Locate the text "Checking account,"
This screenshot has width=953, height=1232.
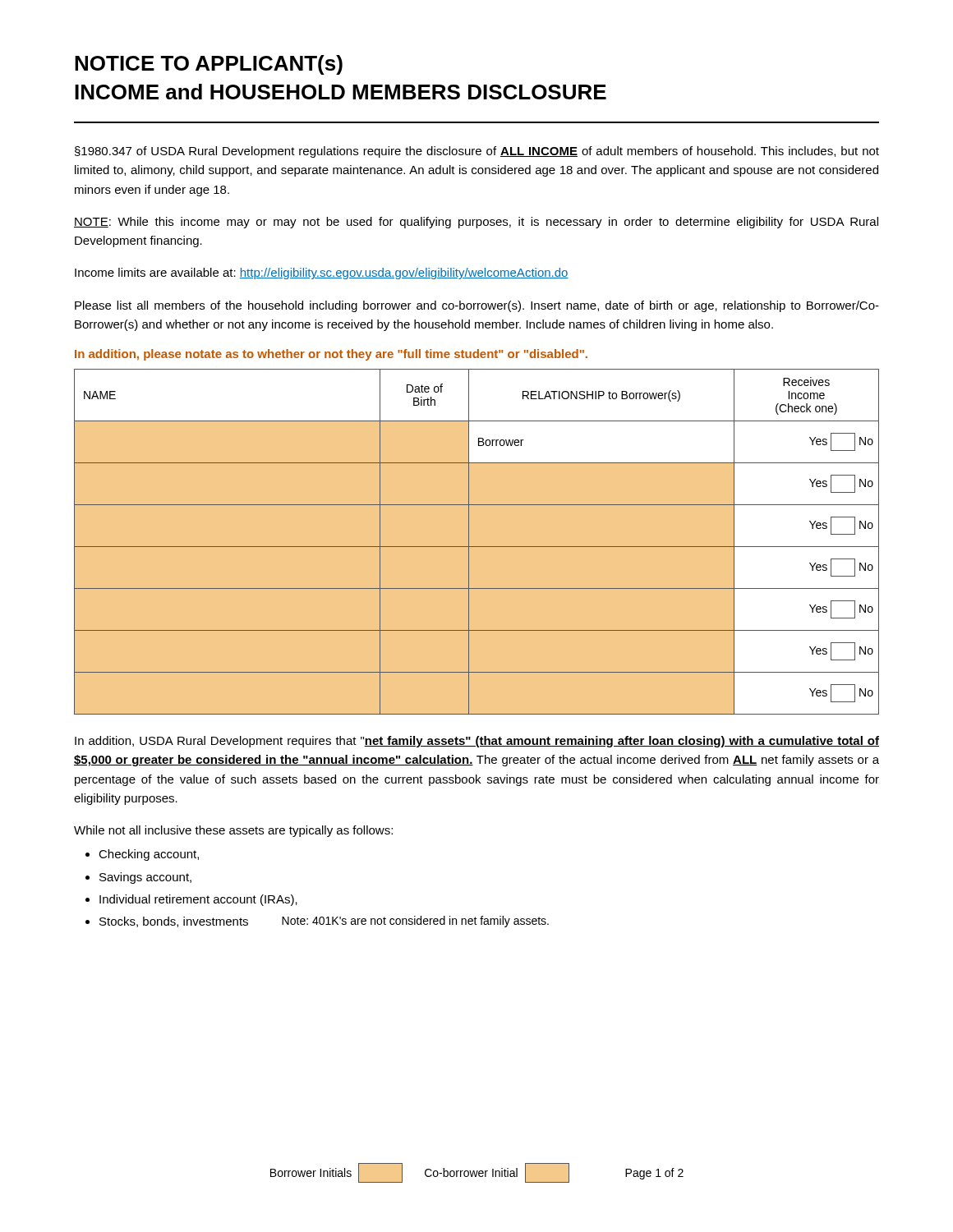click(149, 854)
